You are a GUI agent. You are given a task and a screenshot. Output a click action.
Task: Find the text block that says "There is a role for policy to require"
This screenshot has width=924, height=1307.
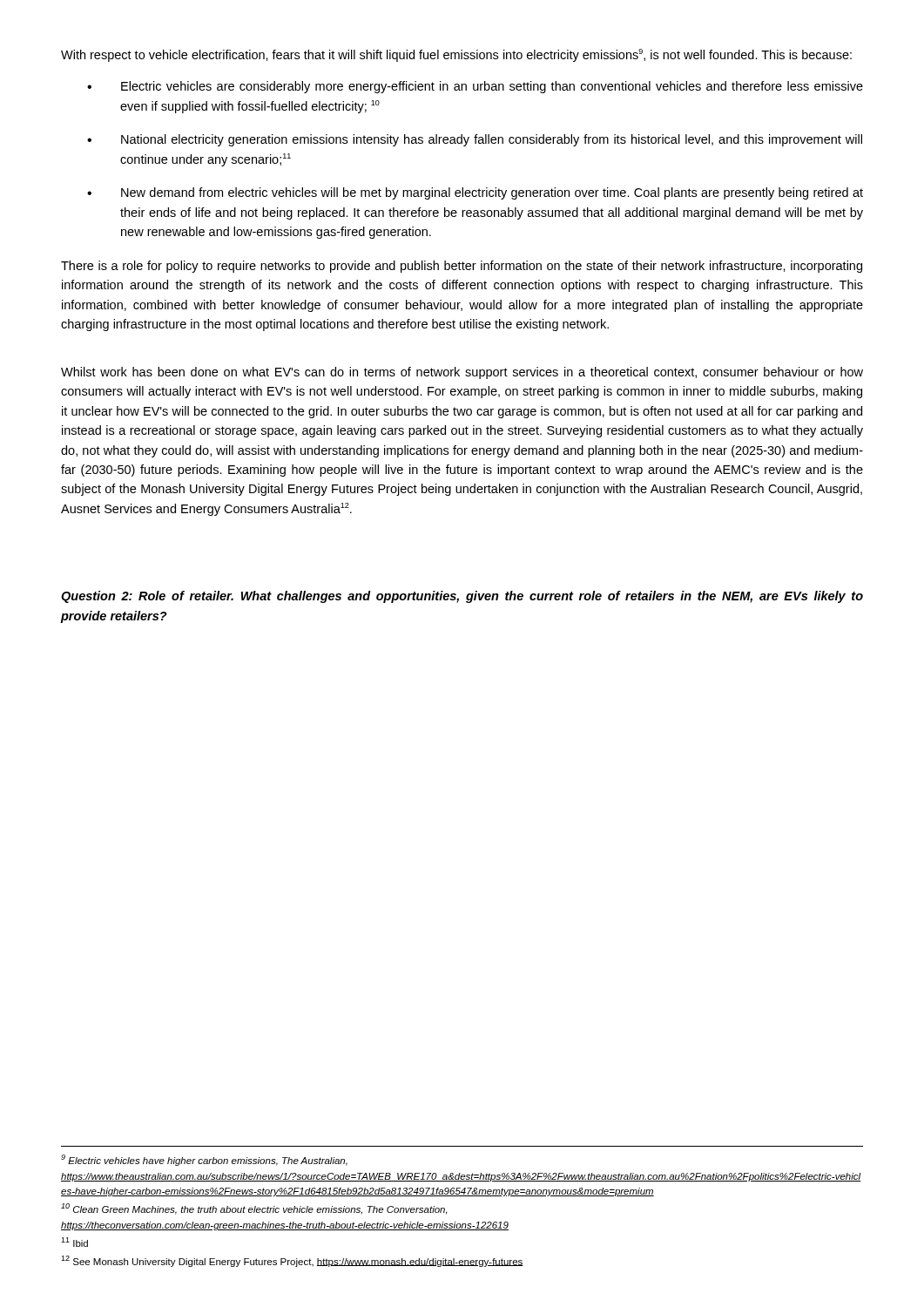(462, 295)
